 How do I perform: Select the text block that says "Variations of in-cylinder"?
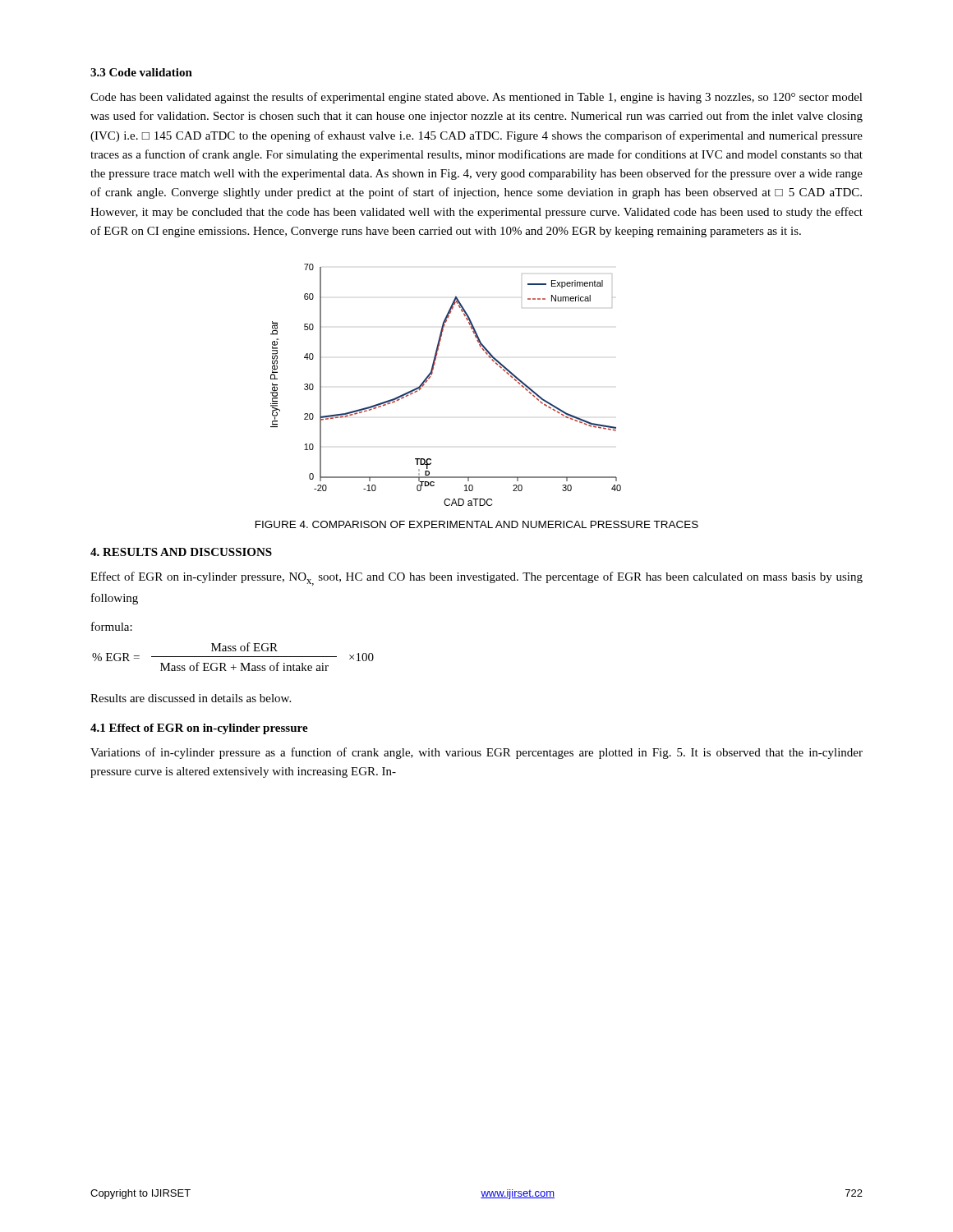click(476, 762)
